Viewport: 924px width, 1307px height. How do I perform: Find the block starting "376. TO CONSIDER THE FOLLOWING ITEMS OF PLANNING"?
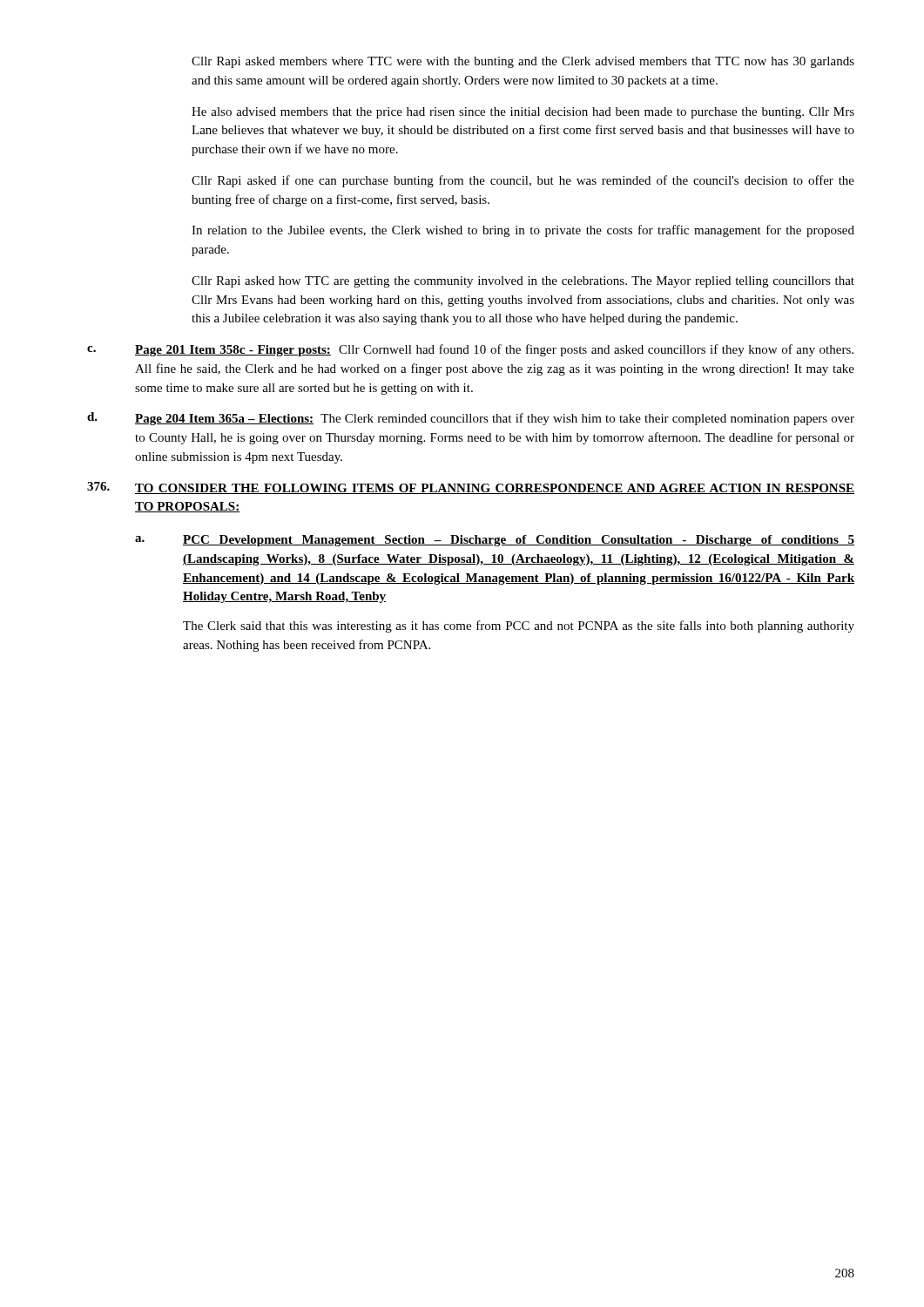(471, 573)
